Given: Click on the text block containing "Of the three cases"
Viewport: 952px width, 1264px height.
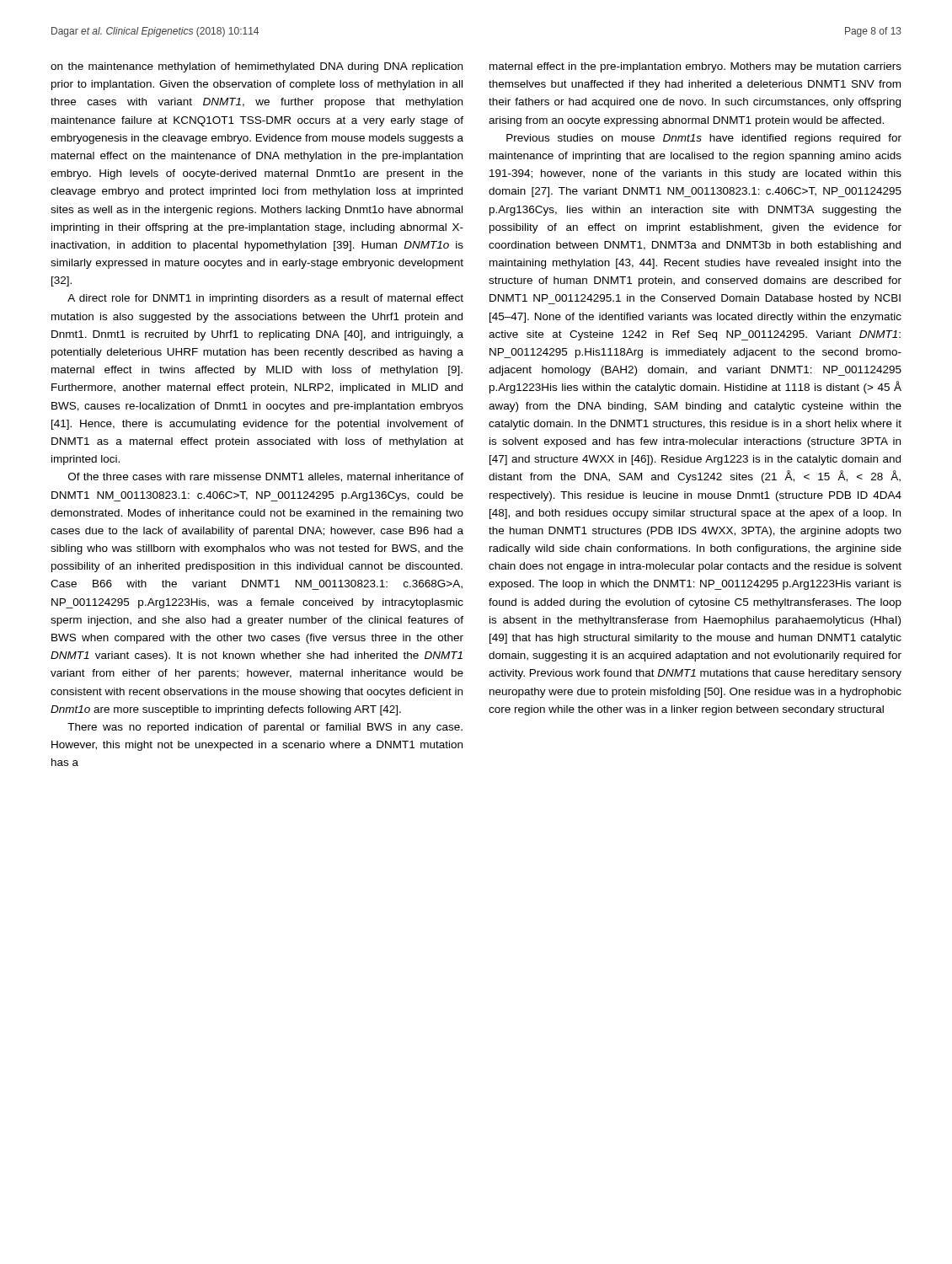Looking at the screenshot, I should pyautogui.click(x=257, y=593).
